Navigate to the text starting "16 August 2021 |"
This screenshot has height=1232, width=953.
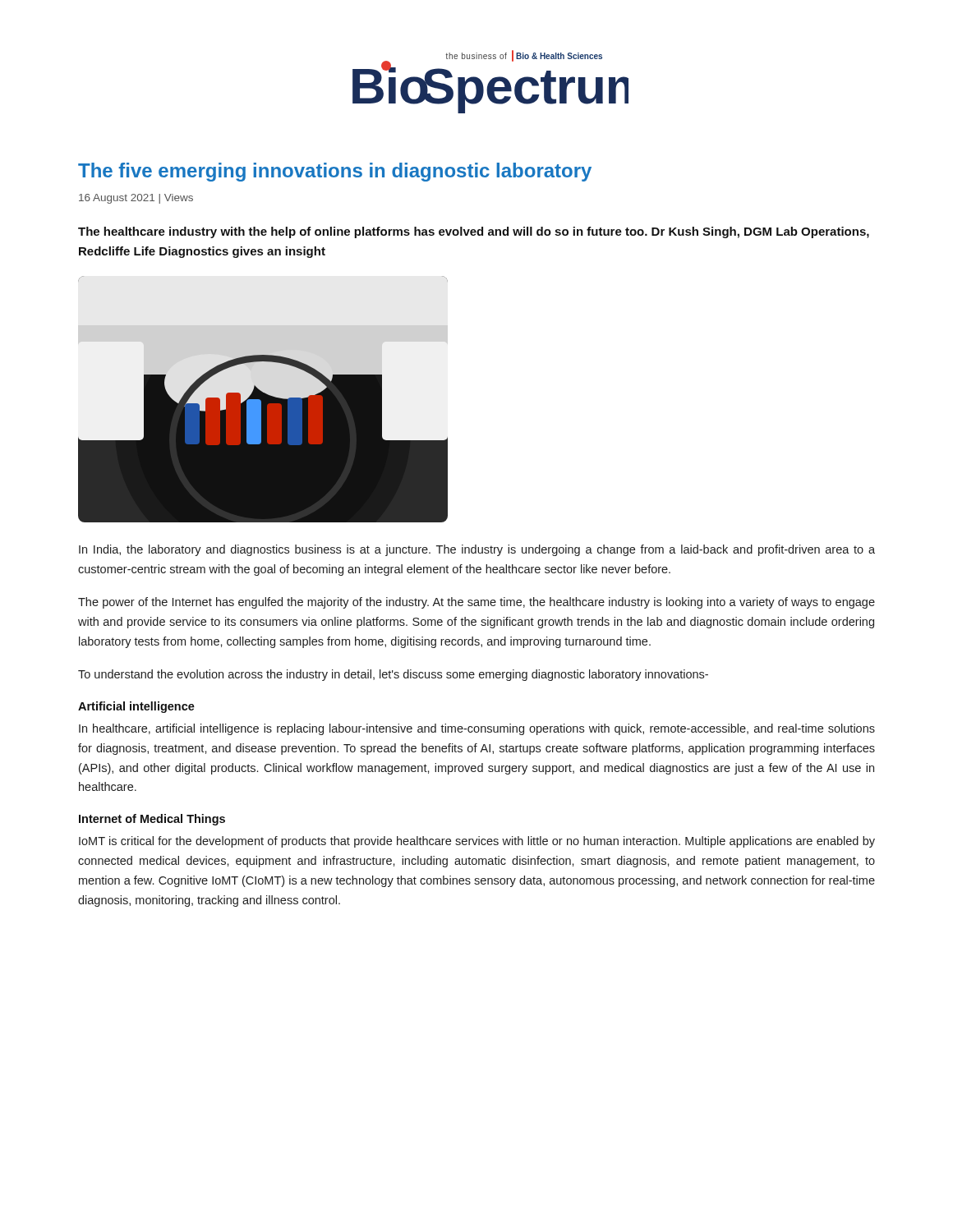(136, 198)
